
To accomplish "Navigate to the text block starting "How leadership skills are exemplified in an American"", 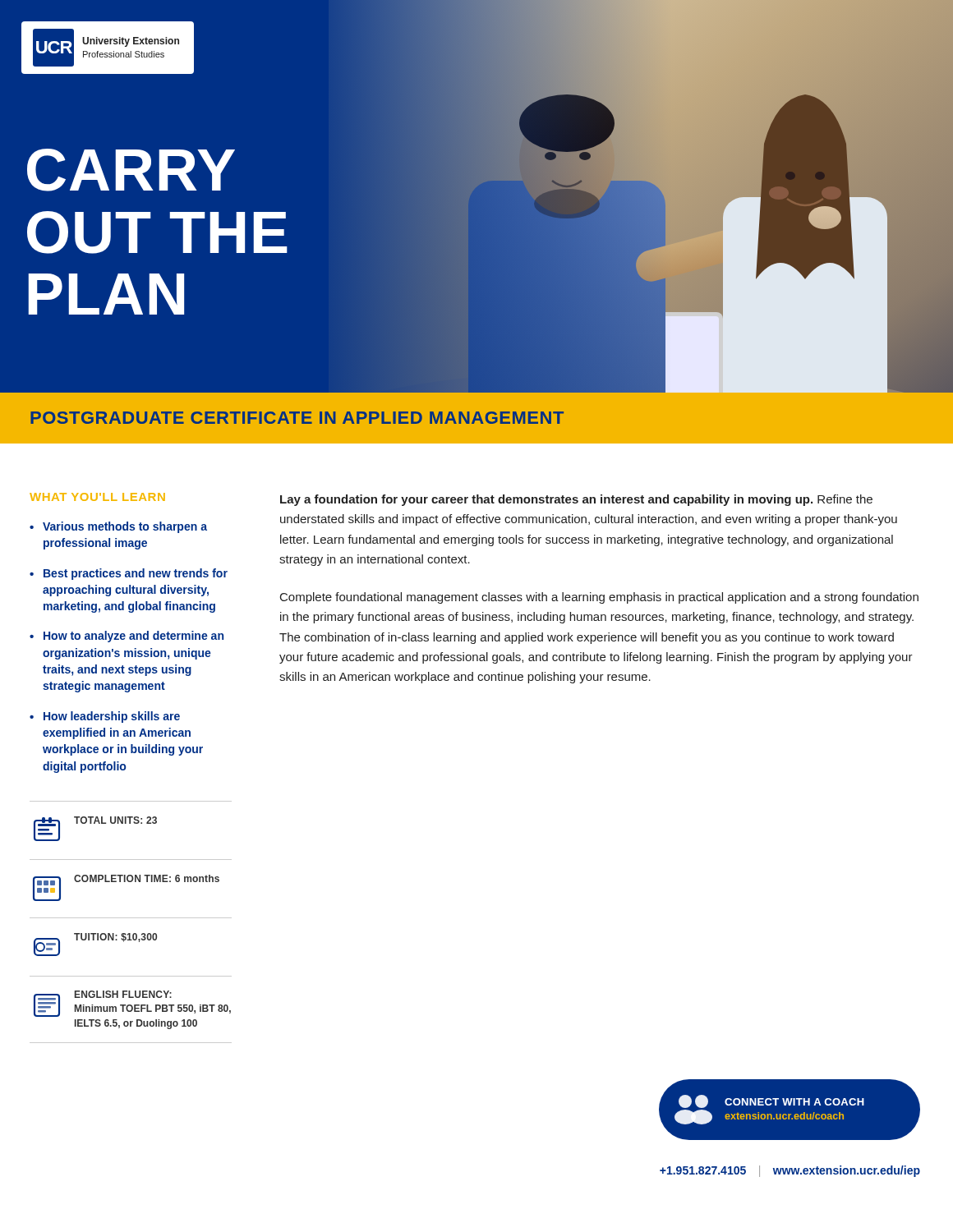I will tap(123, 741).
